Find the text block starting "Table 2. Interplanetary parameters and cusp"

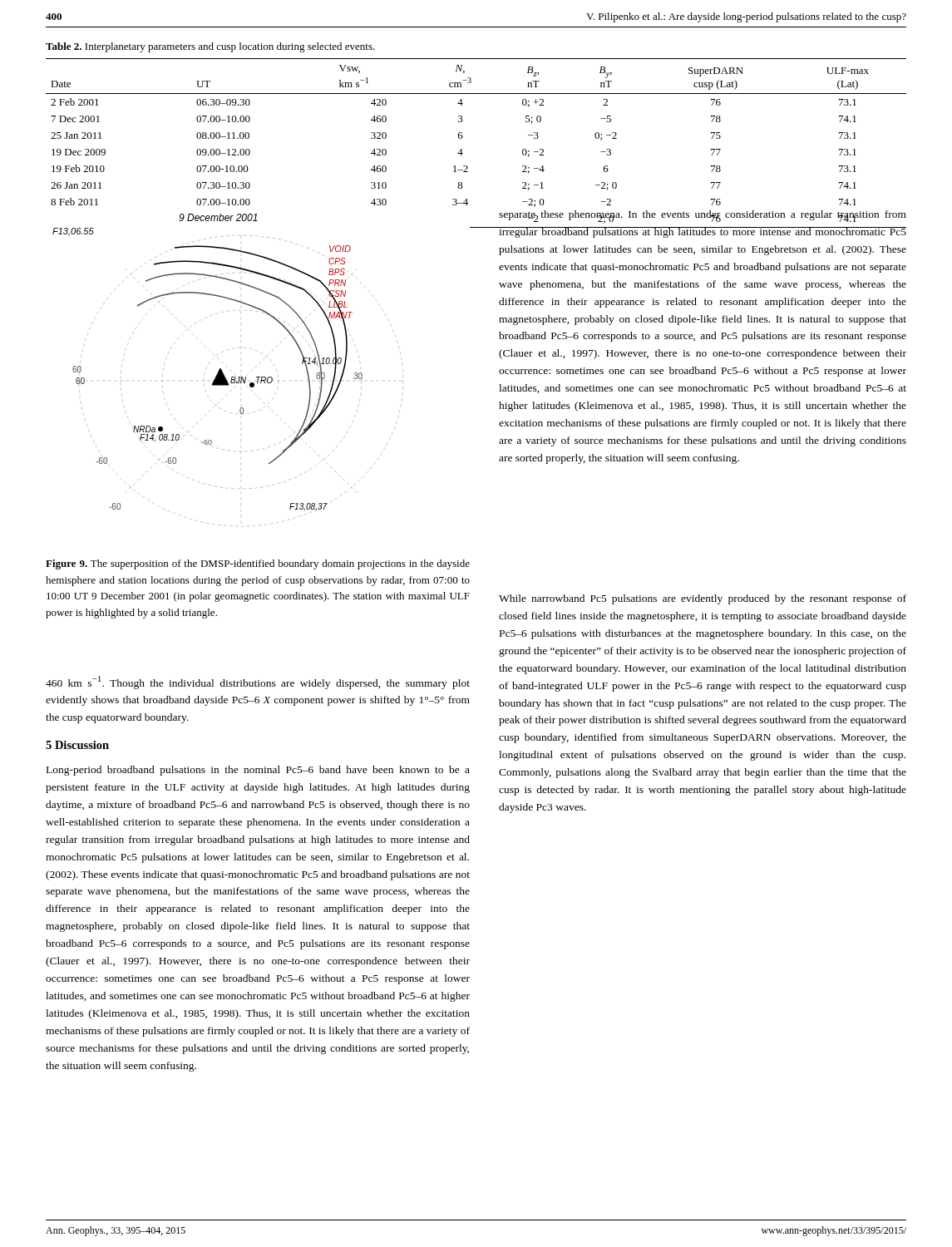pos(210,46)
